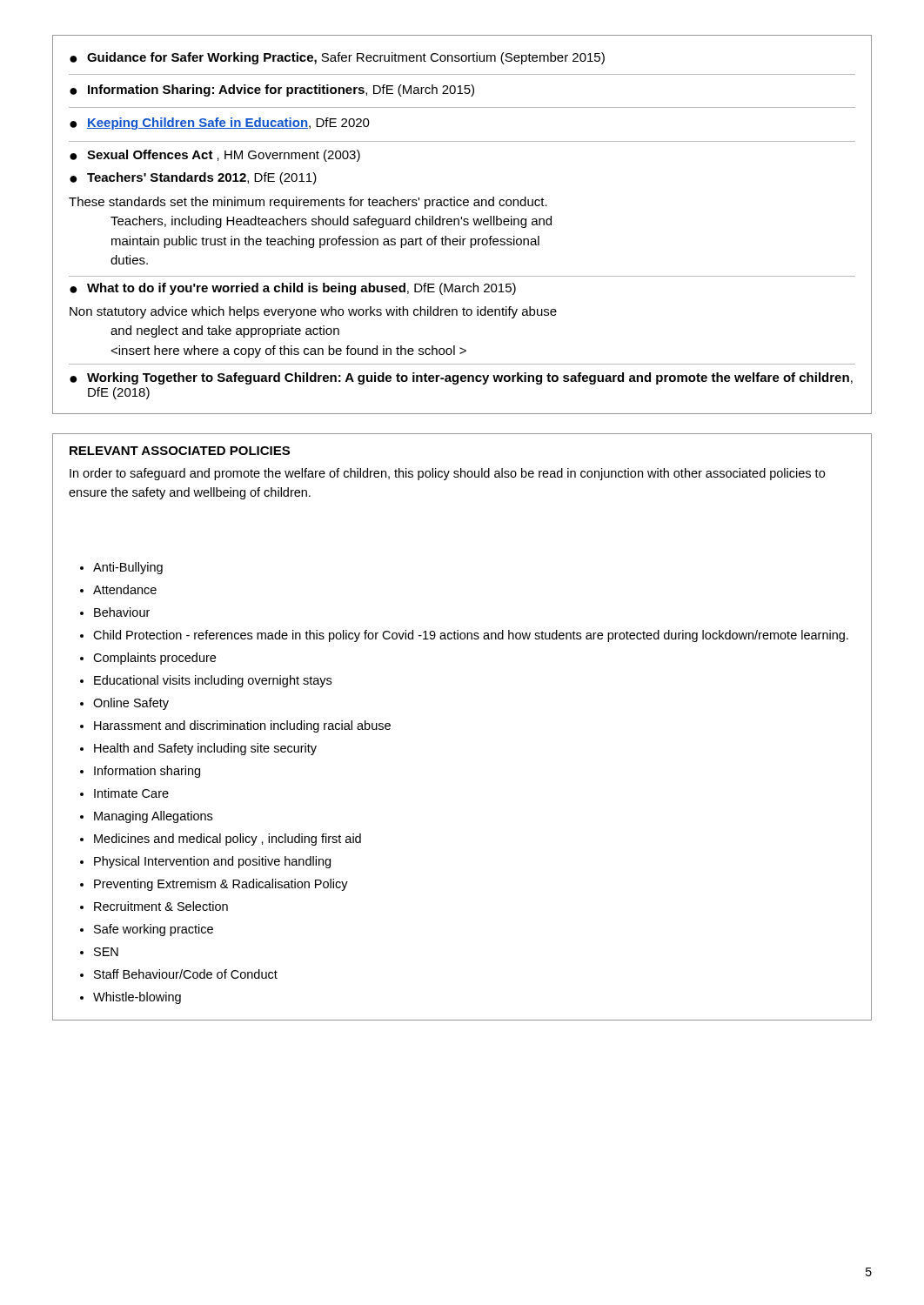
Task: Find the list item containing "● Working Together to Safeguard Children:"
Action: pyautogui.click(x=462, y=385)
